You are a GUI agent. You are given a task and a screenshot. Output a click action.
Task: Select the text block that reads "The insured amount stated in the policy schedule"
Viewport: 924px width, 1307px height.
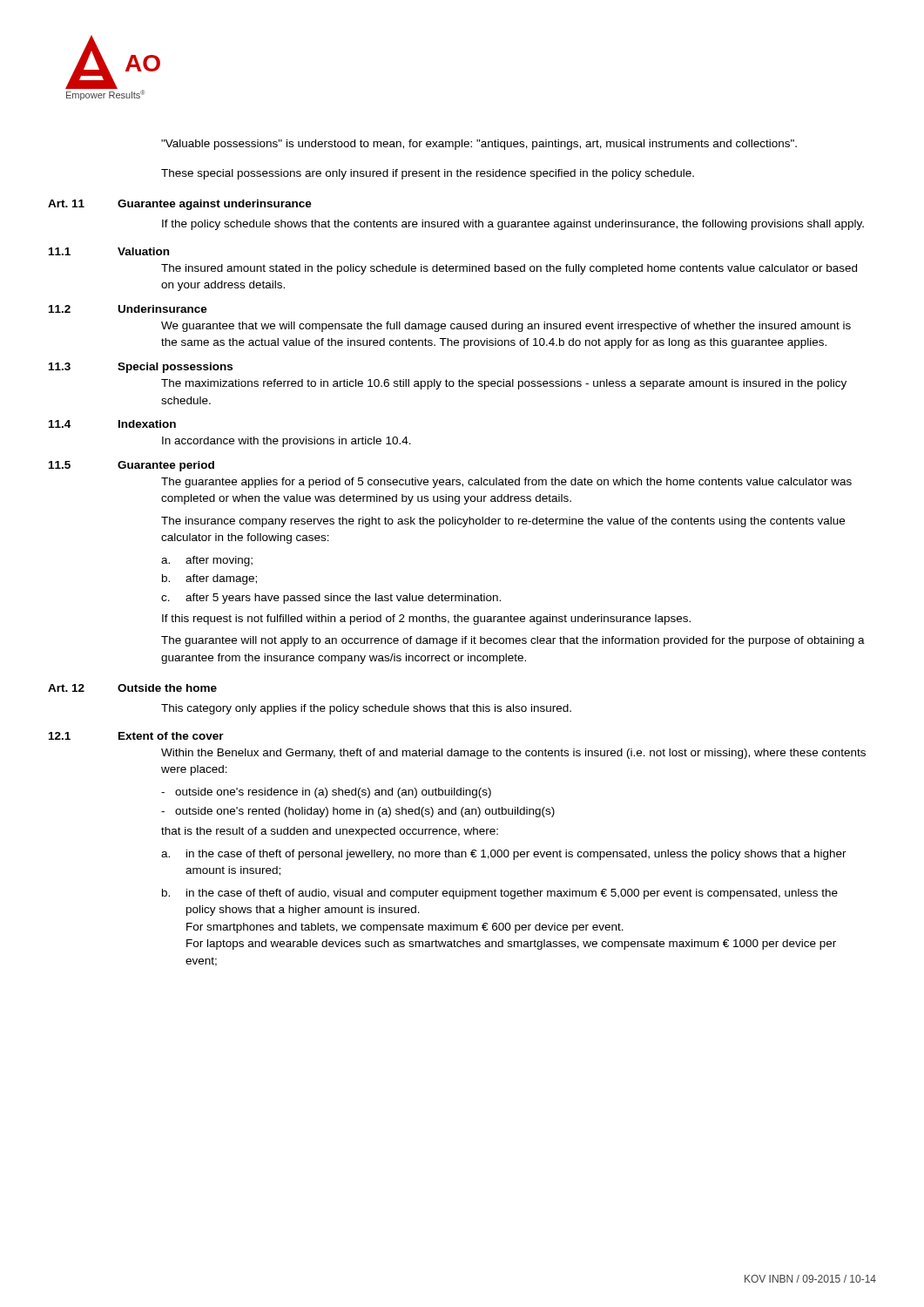tap(509, 276)
